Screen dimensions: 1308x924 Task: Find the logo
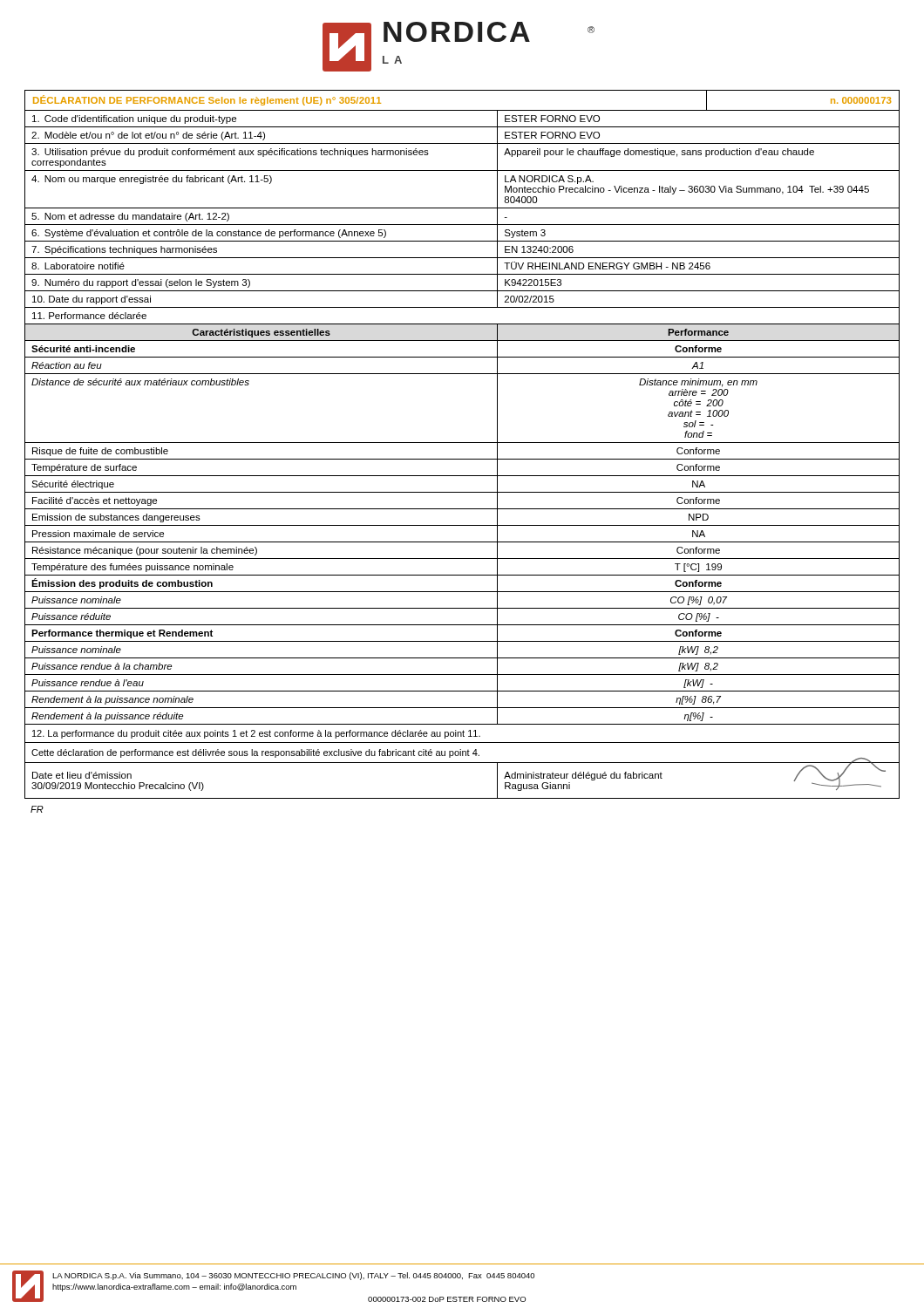(x=462, y=45)
